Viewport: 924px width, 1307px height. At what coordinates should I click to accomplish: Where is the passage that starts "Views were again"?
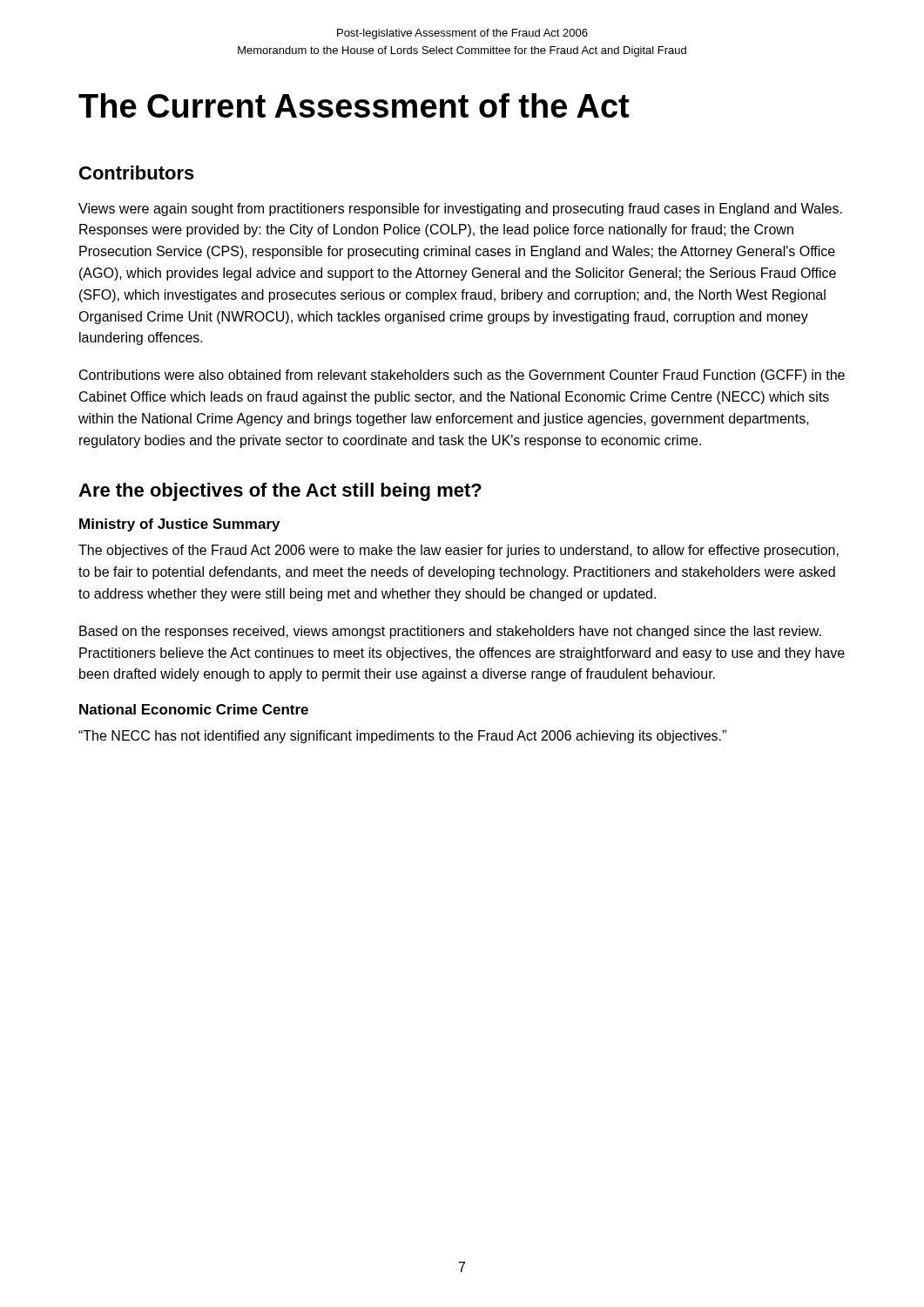coord(461,273)
